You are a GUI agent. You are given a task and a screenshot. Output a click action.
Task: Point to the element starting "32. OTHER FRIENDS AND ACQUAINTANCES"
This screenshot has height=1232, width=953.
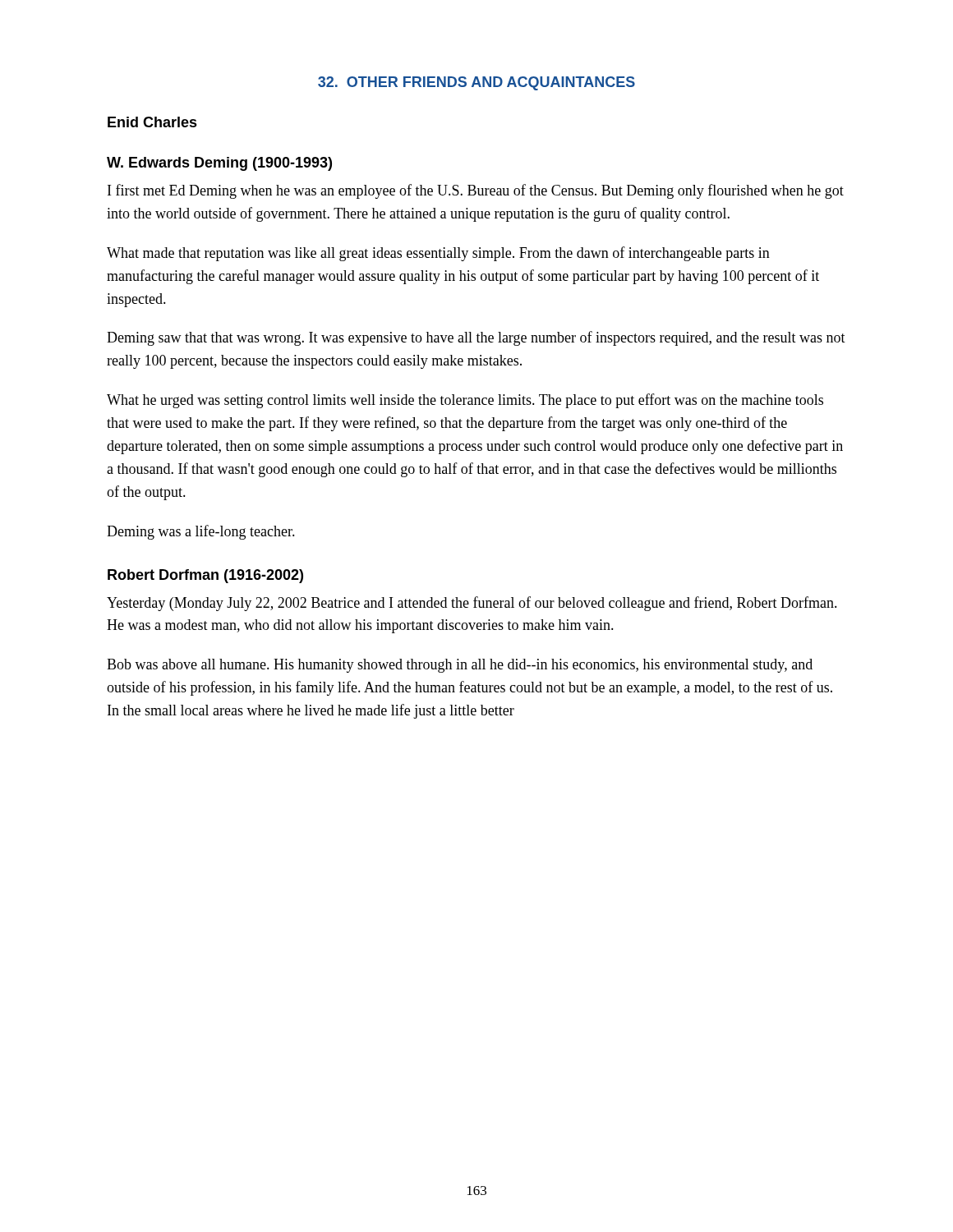click(476, 82)
